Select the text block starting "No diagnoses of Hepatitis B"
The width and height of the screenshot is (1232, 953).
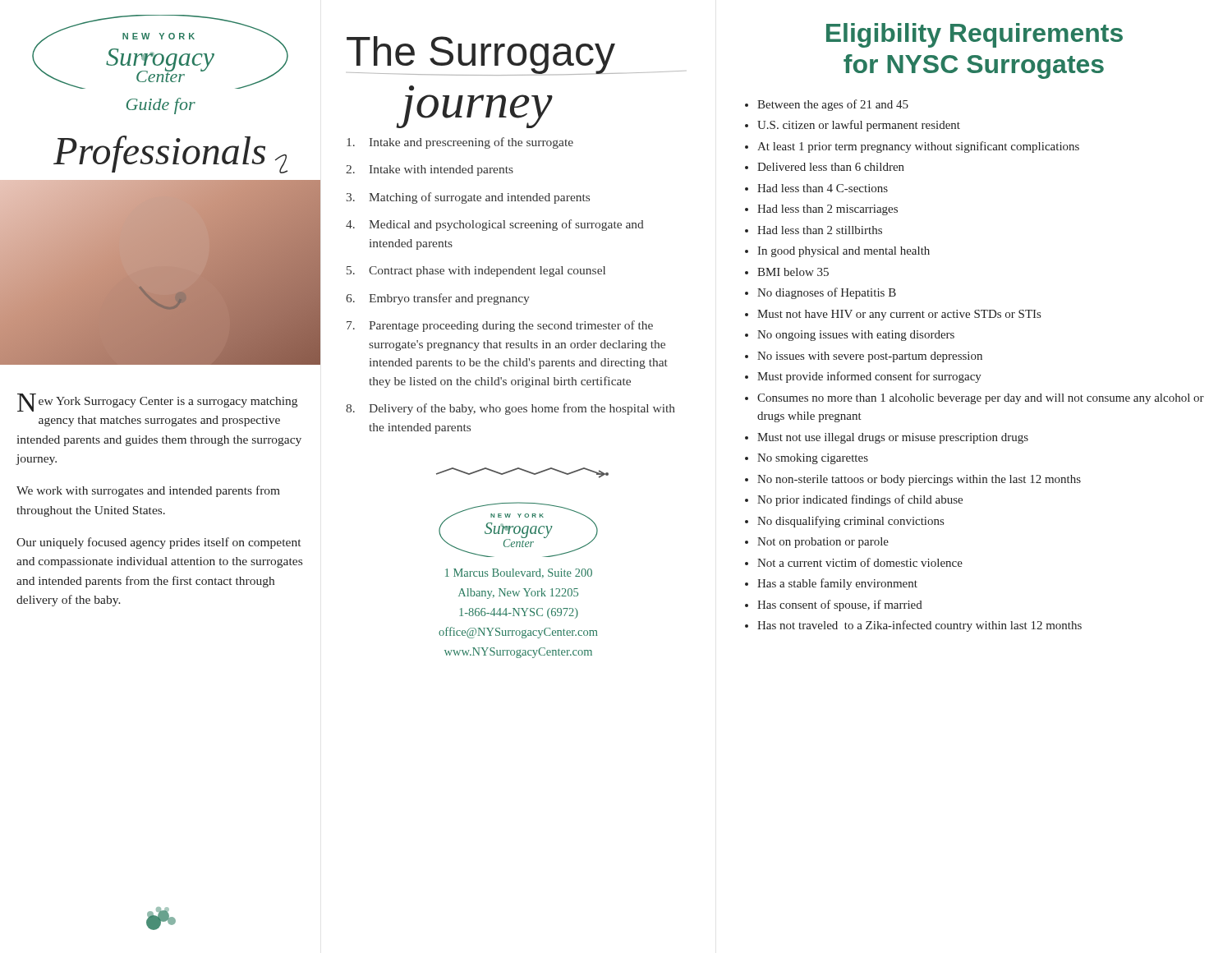[827, 292]
